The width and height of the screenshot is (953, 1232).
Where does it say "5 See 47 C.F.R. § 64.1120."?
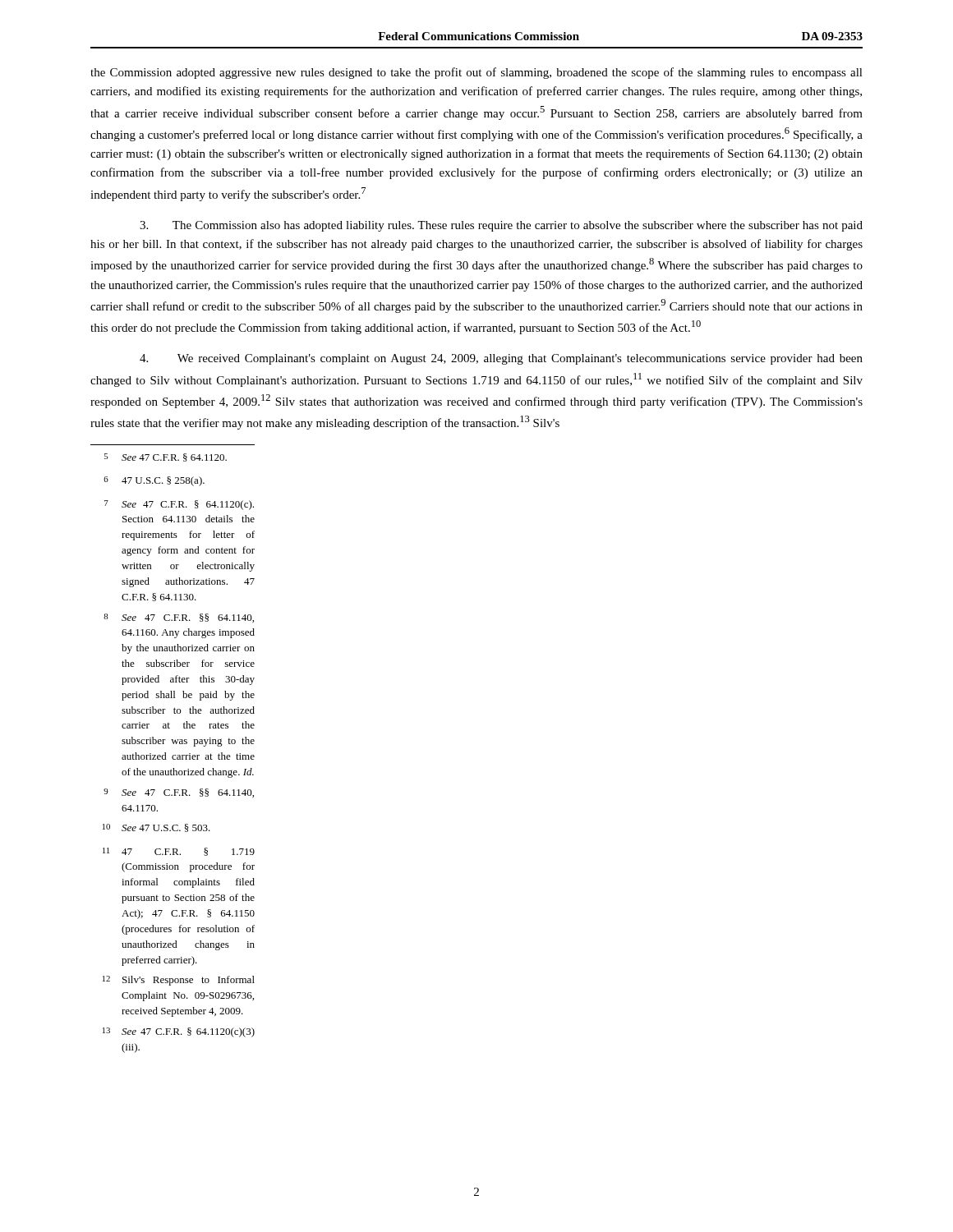[172, 459]
